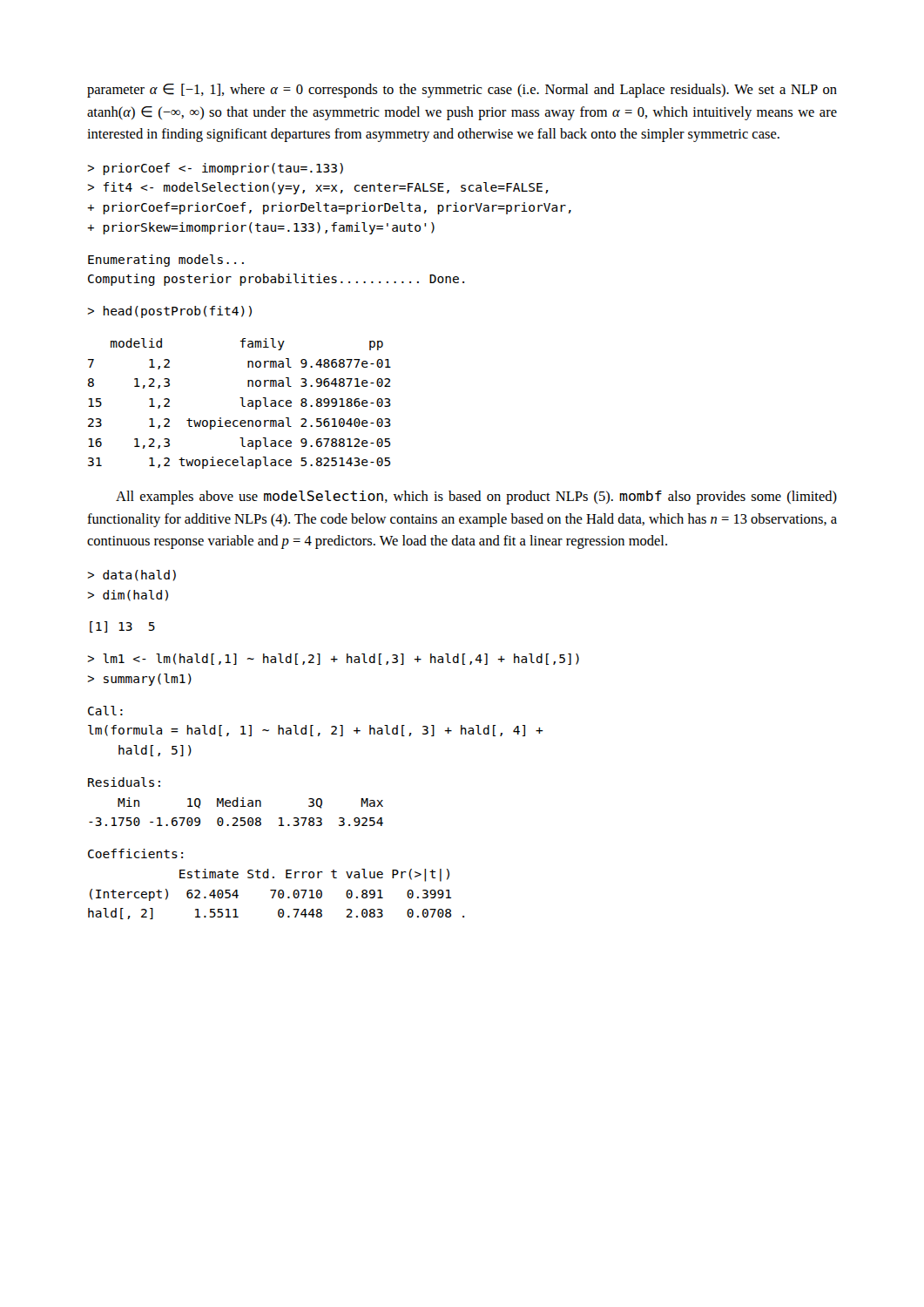Select the list item containing "Enumerating models... Computing posterior probabilities........... Done."
Viewport: 924px width, 1307px height.
tap(277, 269)
